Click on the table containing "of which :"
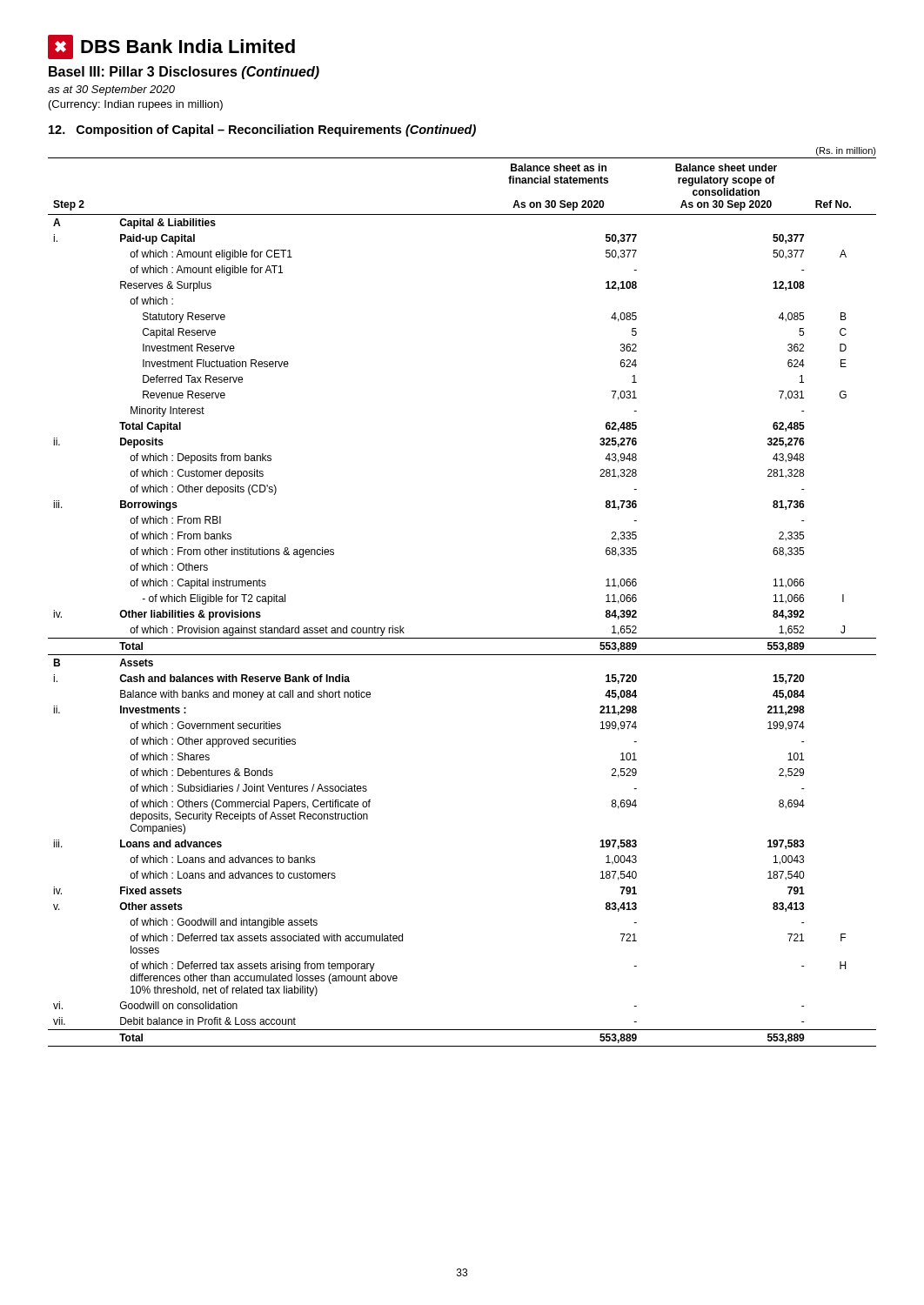 click(462, 596)
